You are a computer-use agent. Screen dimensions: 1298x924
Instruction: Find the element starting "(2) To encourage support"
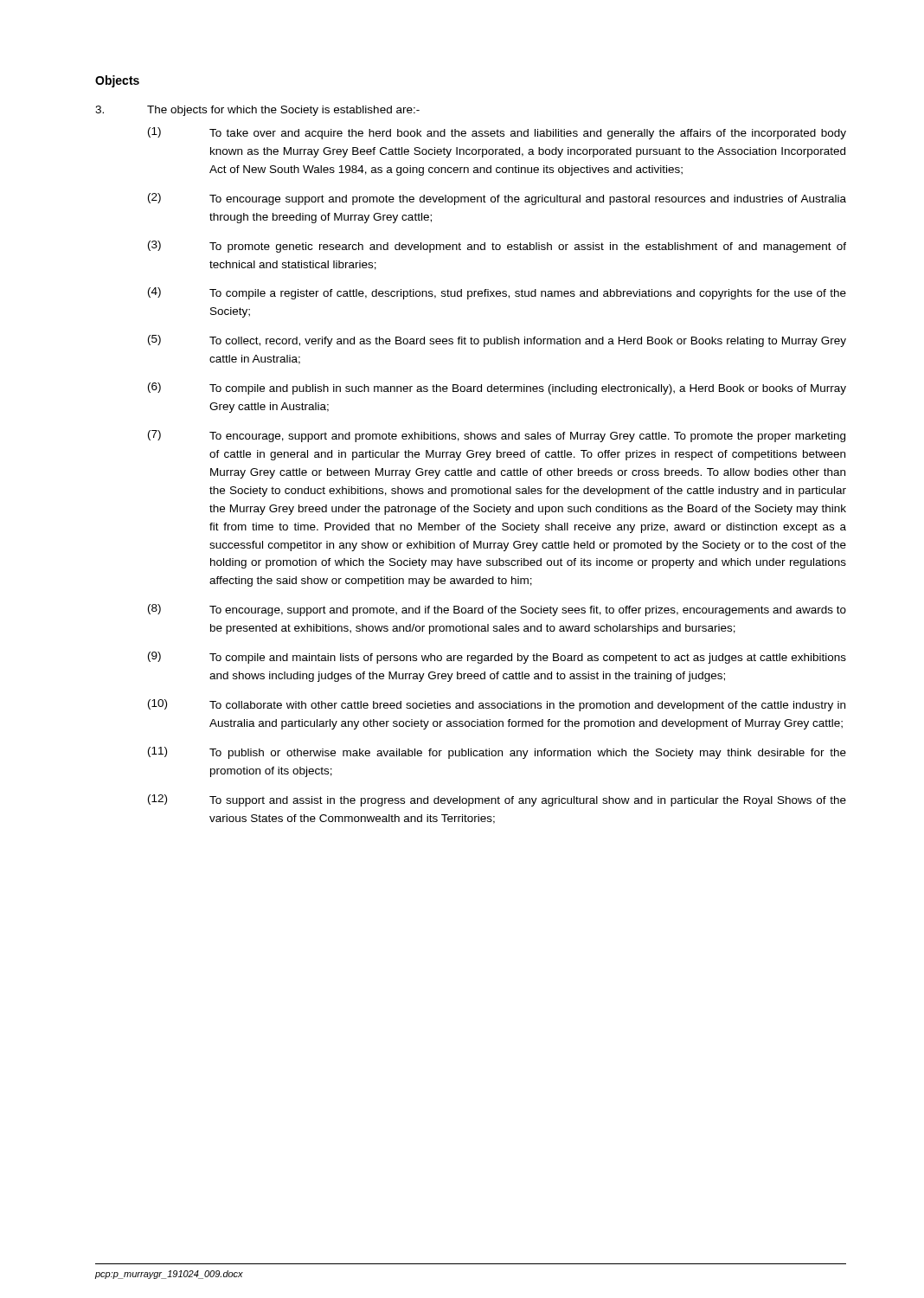point(497,208)
